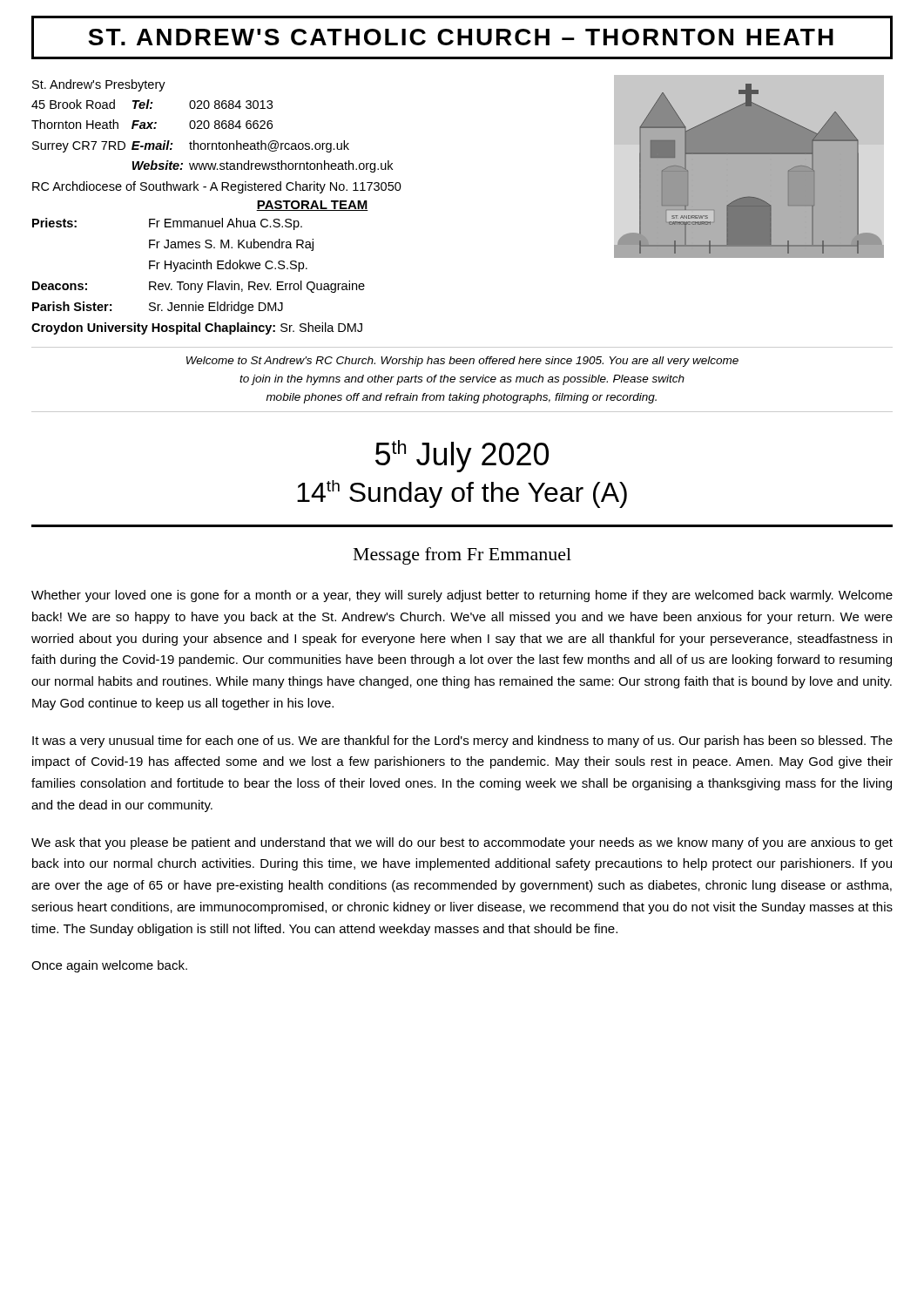This screenshot has height=1307, width=924.
Task: Find the text block containing "We ask that you"
Action: click(x=462, y=885)
